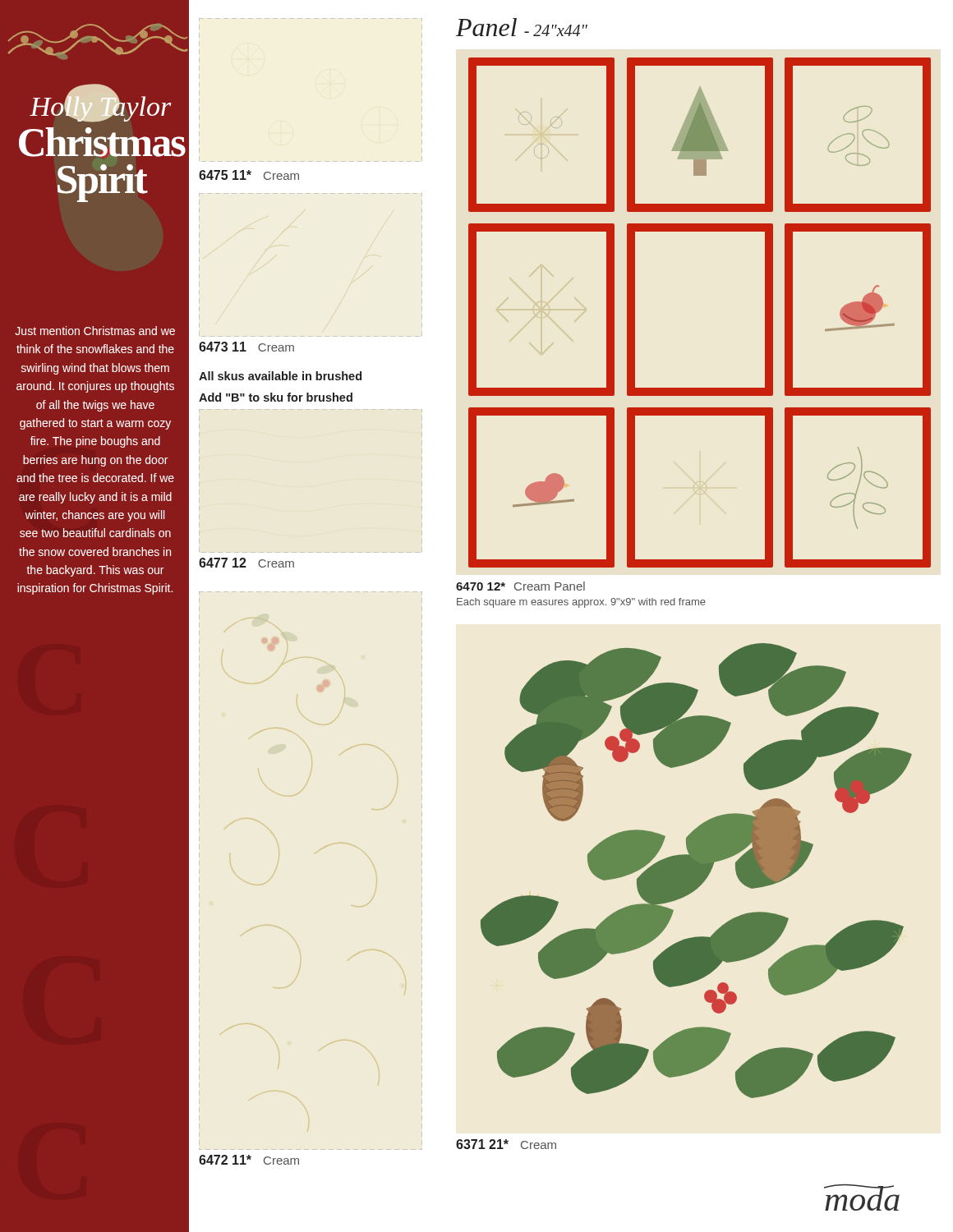Where does it say "6475 11*Cream"?
The image size is (953, 1232).
coord(249,176)
